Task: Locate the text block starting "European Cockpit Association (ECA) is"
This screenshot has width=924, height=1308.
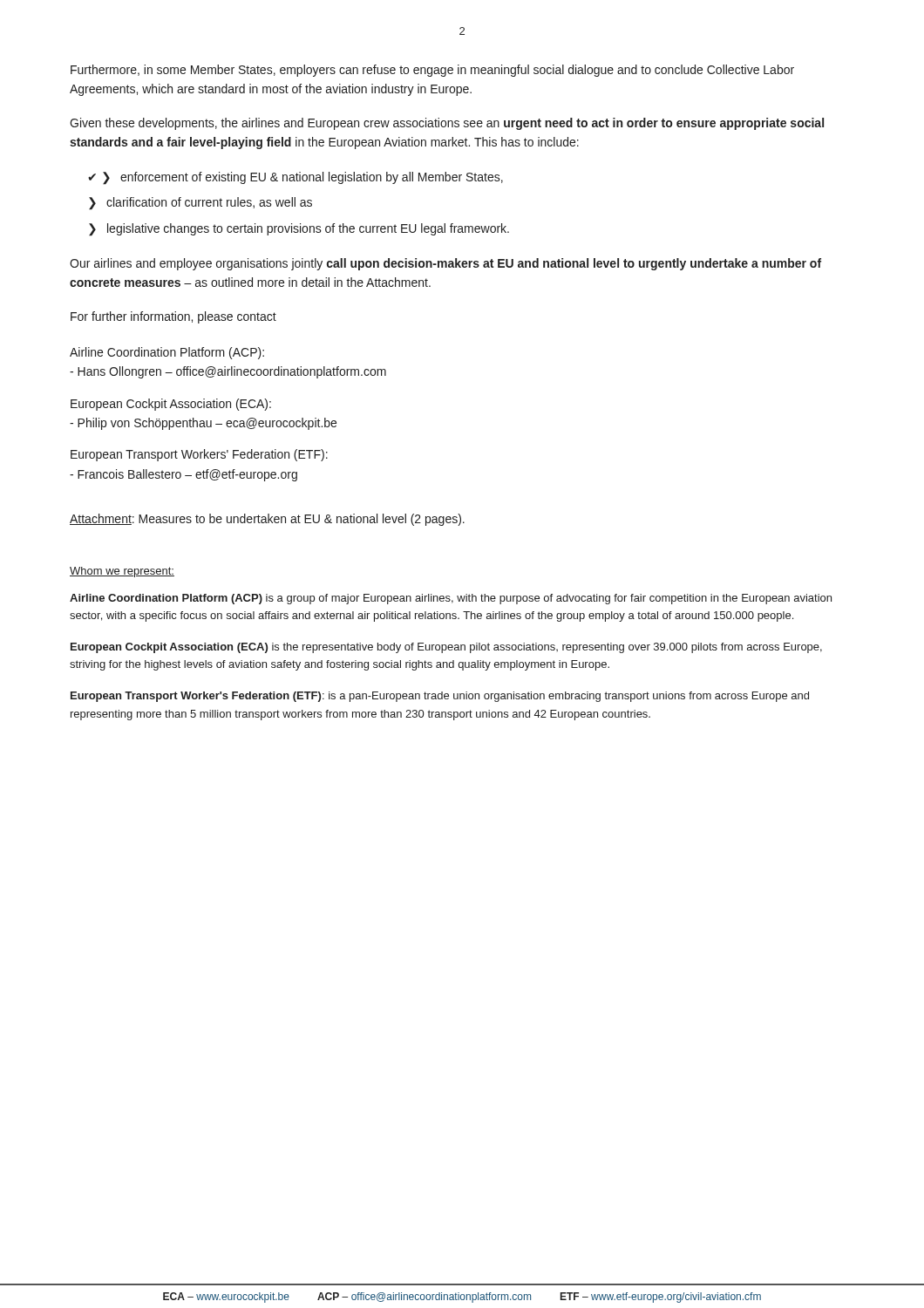Action: [x=446, y=656]
